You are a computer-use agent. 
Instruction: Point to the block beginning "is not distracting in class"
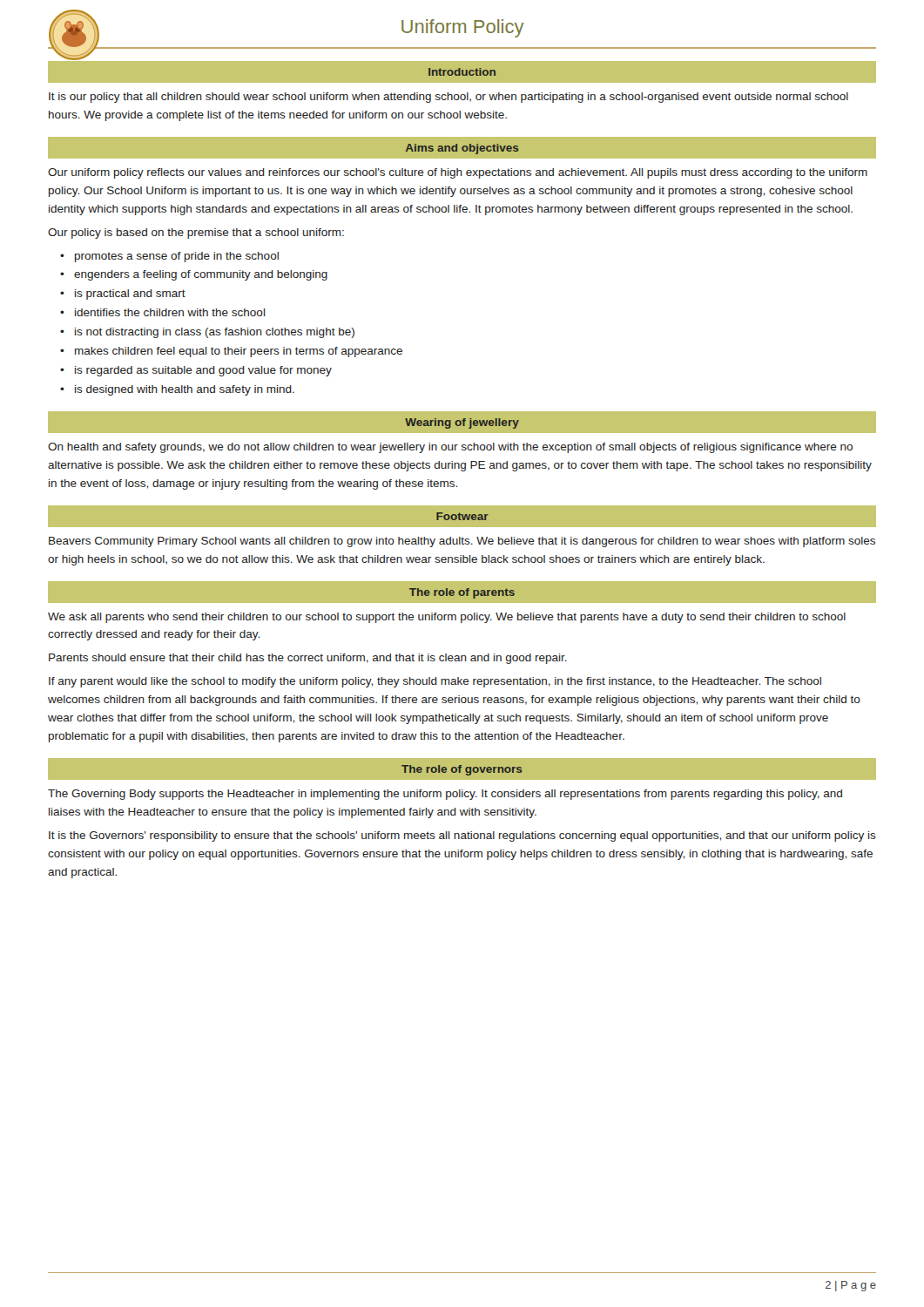pos(215,332)
